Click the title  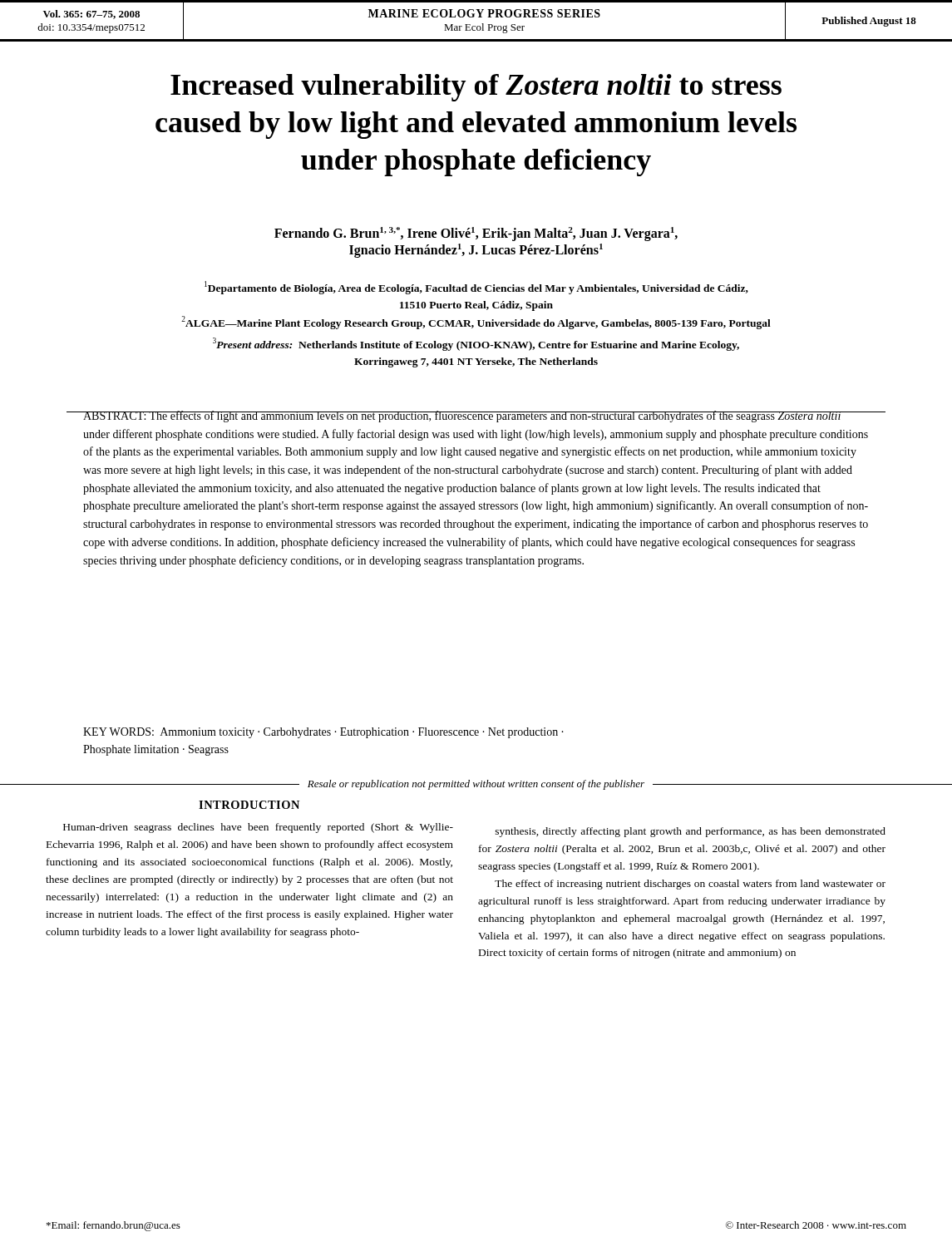coord(476,123)
